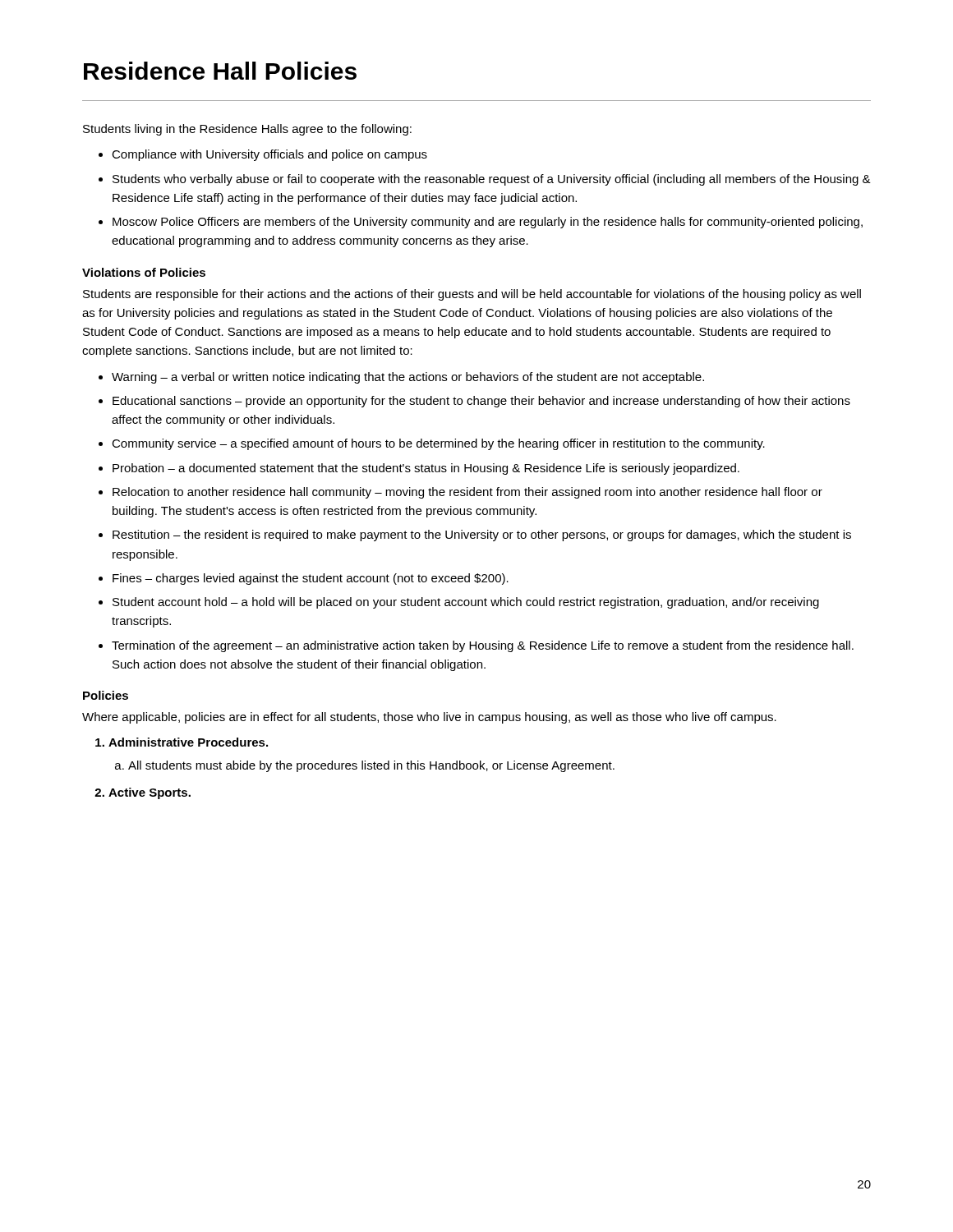Find the block on this page that starts "Where applicable, policies are in effect for all"

476,717
